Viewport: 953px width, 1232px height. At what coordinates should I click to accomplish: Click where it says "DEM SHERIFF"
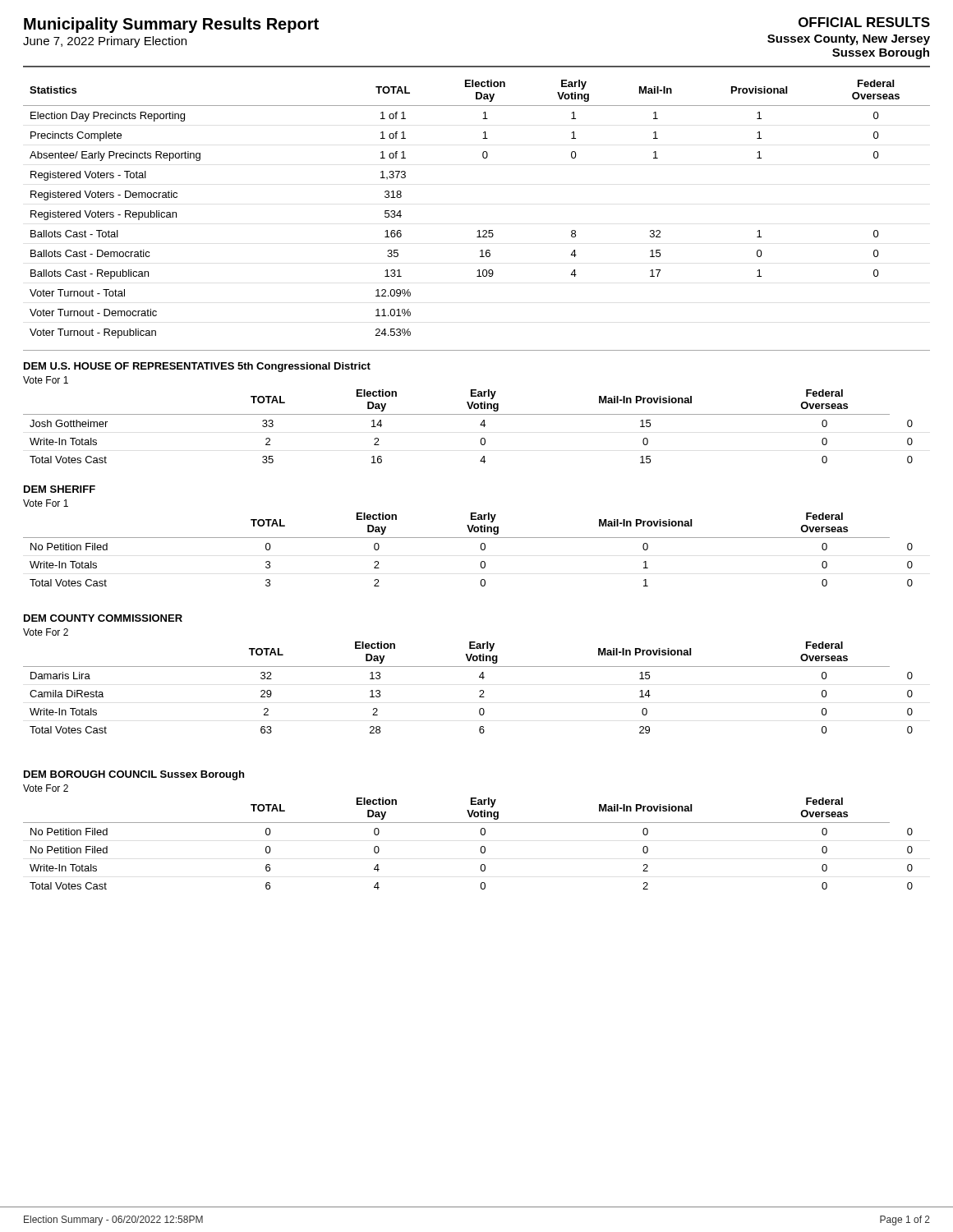pos(59,489)
